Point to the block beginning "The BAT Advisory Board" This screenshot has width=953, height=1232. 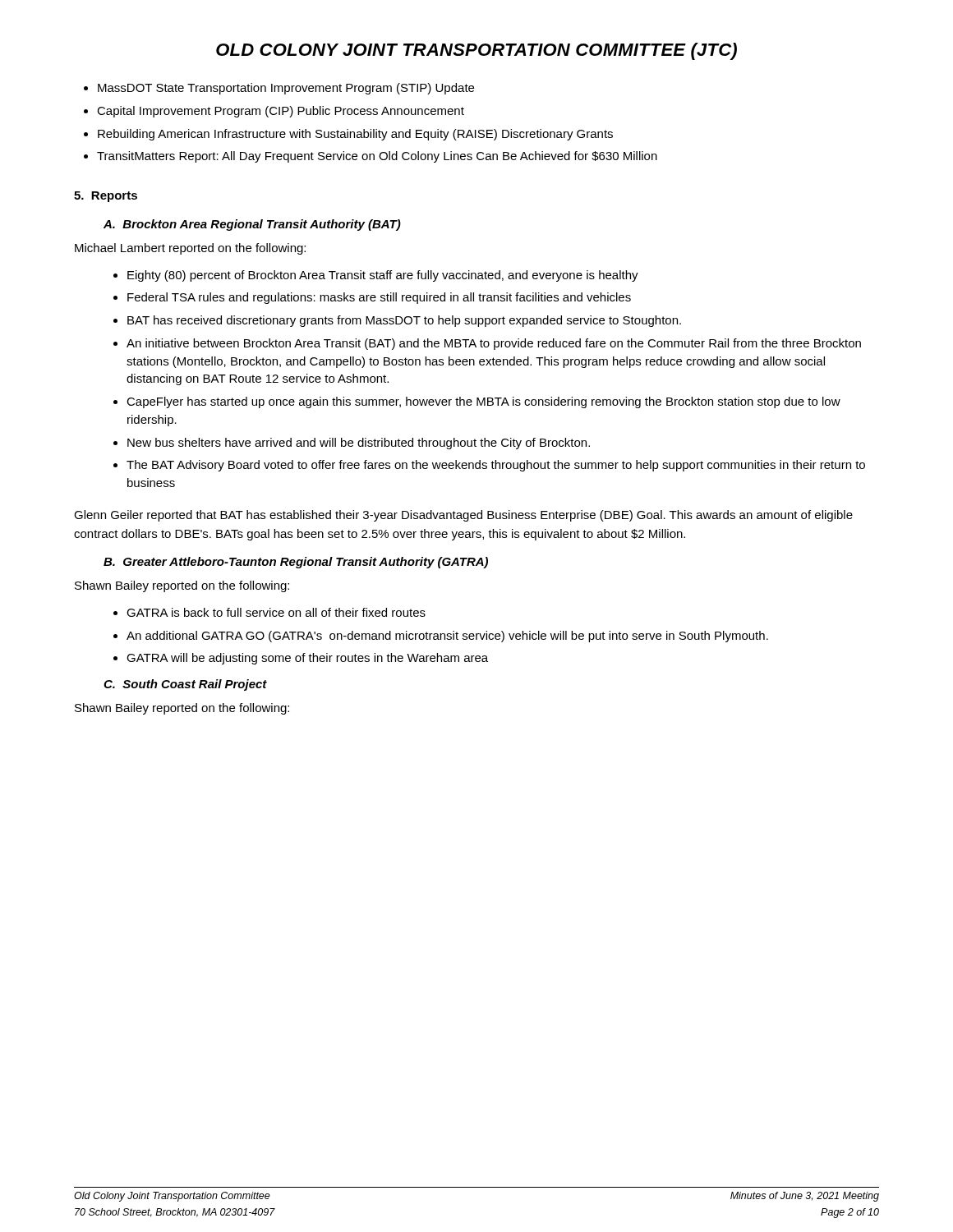(x=503, y=474)
